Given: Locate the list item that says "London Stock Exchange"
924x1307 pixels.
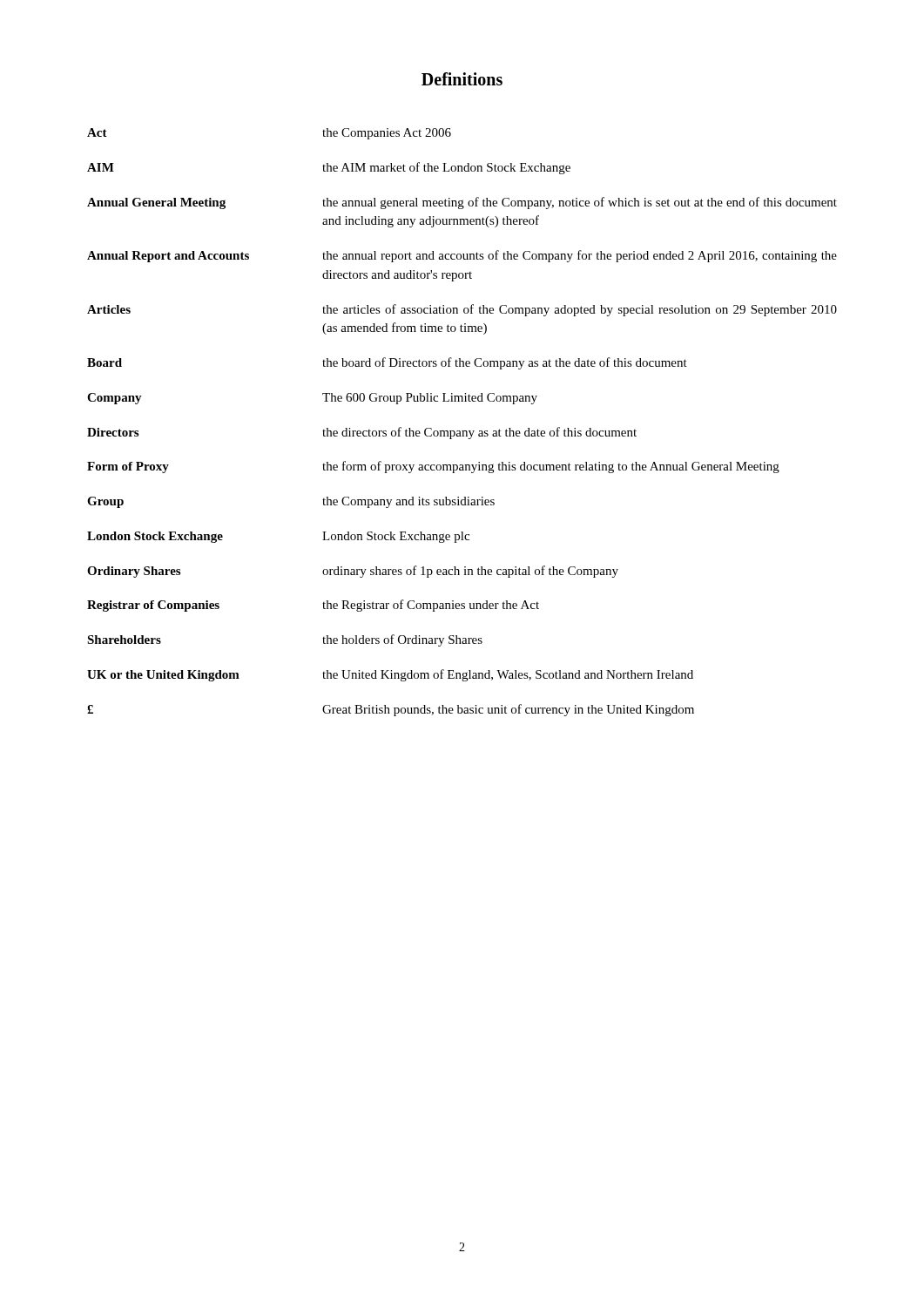Looking at the screenshot, I should pyautogui.click(x=462, y=536).
